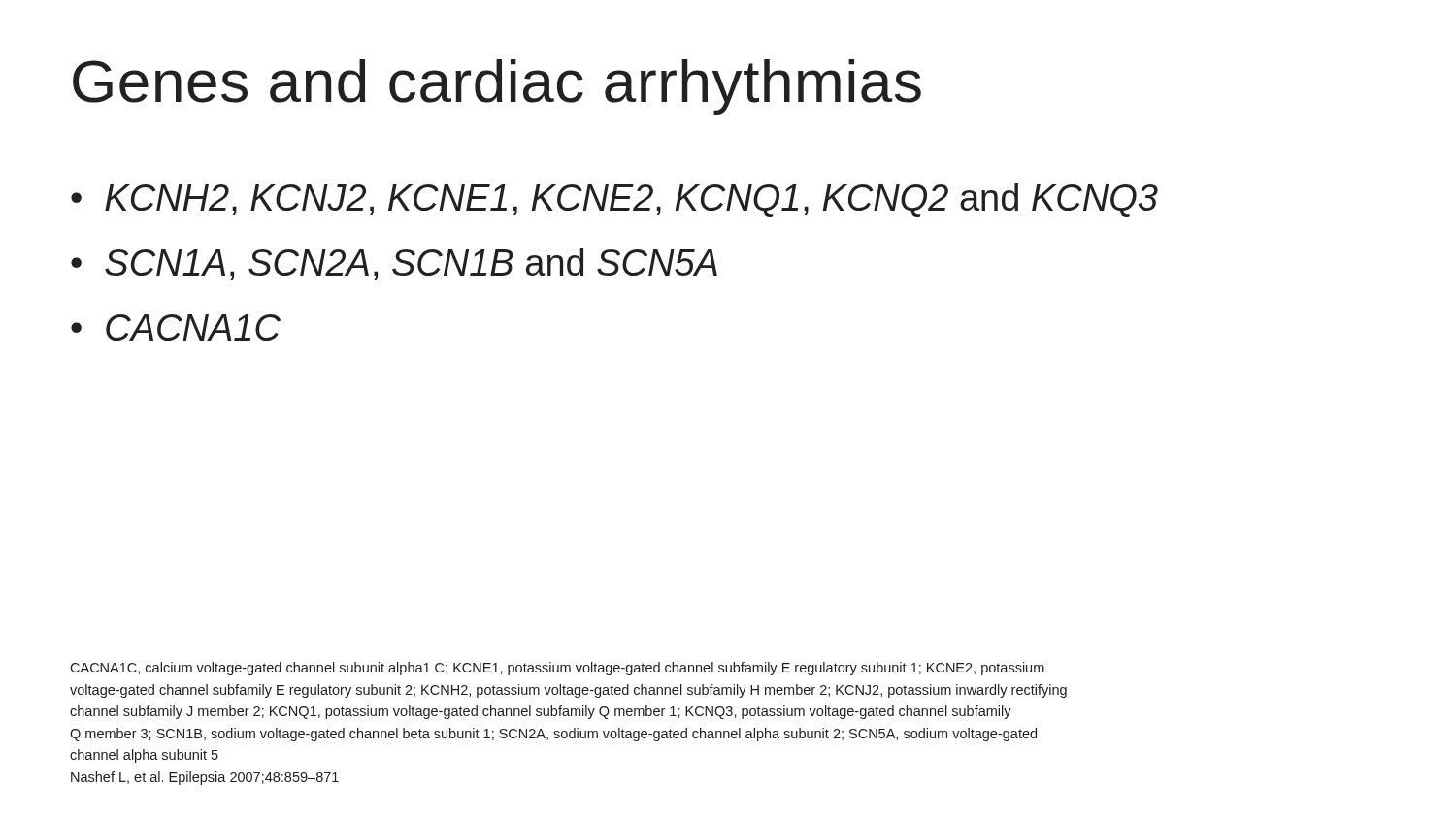Screen dimensions: 819x1456
Task: Point to the element starting "• KCNH2, KCNJ2, KCNE1, KCNE2, KCNQ1, KCNQ2 and"
Action: coord(614,199)
